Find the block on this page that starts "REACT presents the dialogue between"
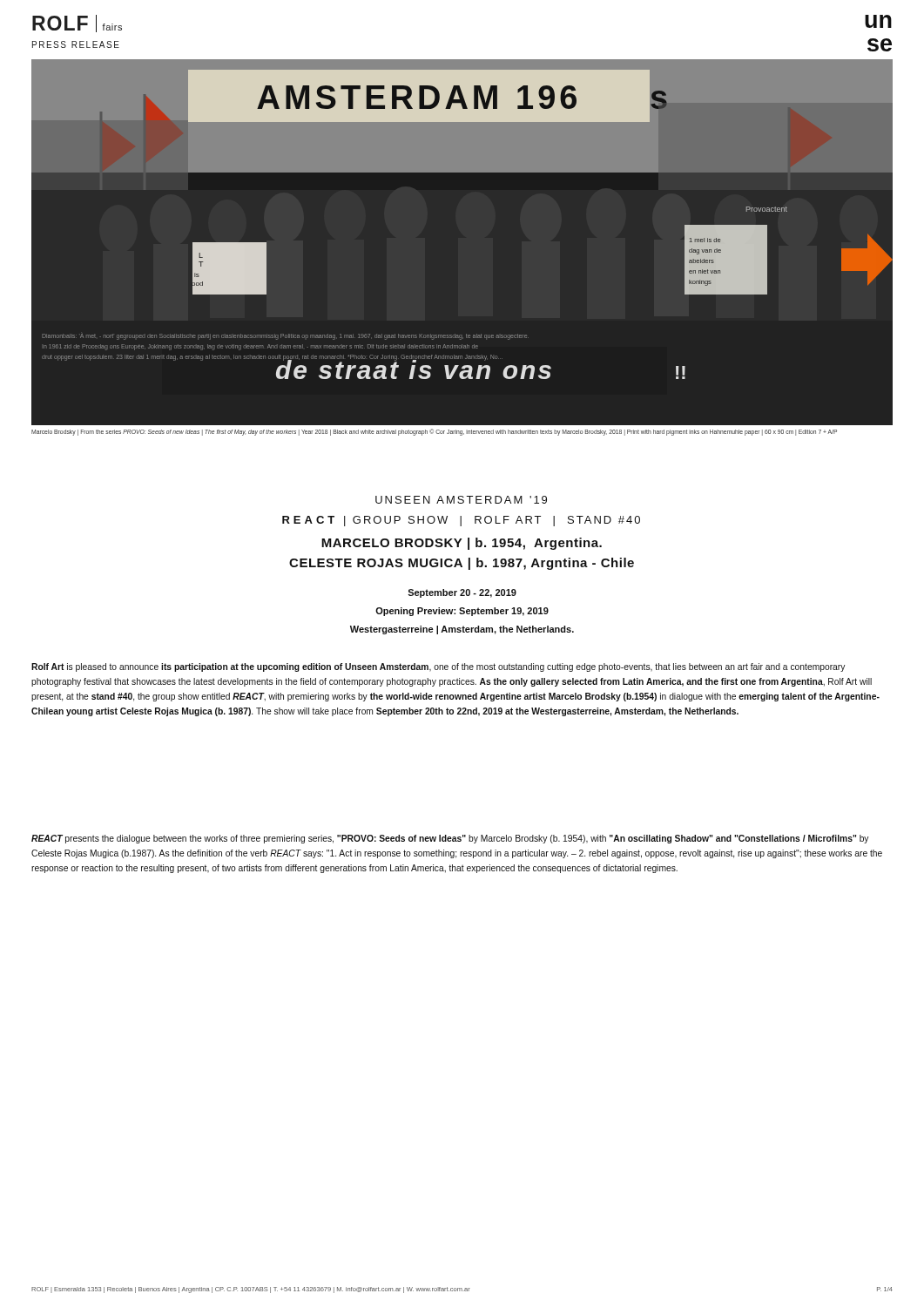This screenshot has width=924, height=1307. pyautogui.click(x=462, y=854)
